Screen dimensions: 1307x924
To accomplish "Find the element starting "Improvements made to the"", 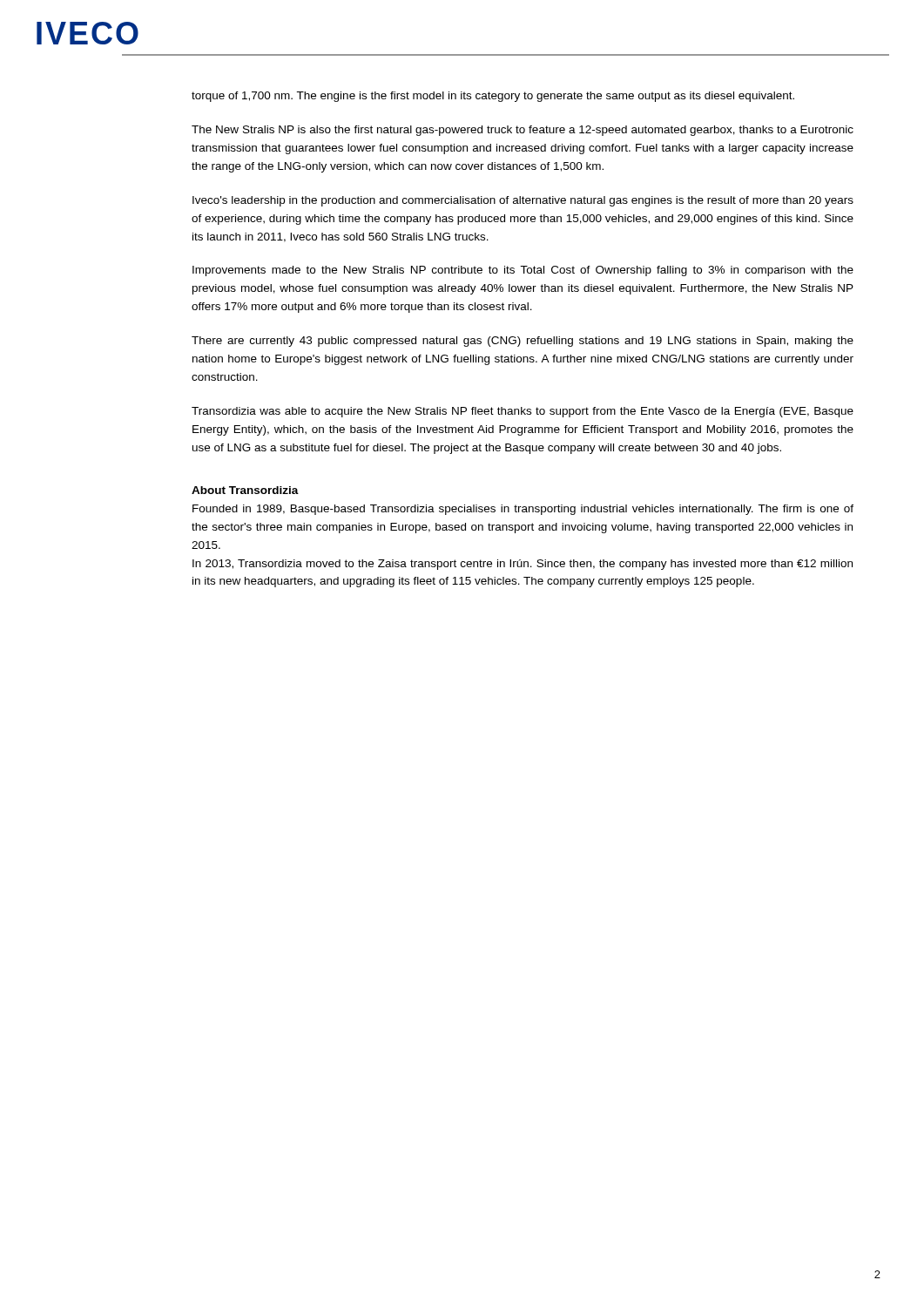I will [x=523, y=288].
